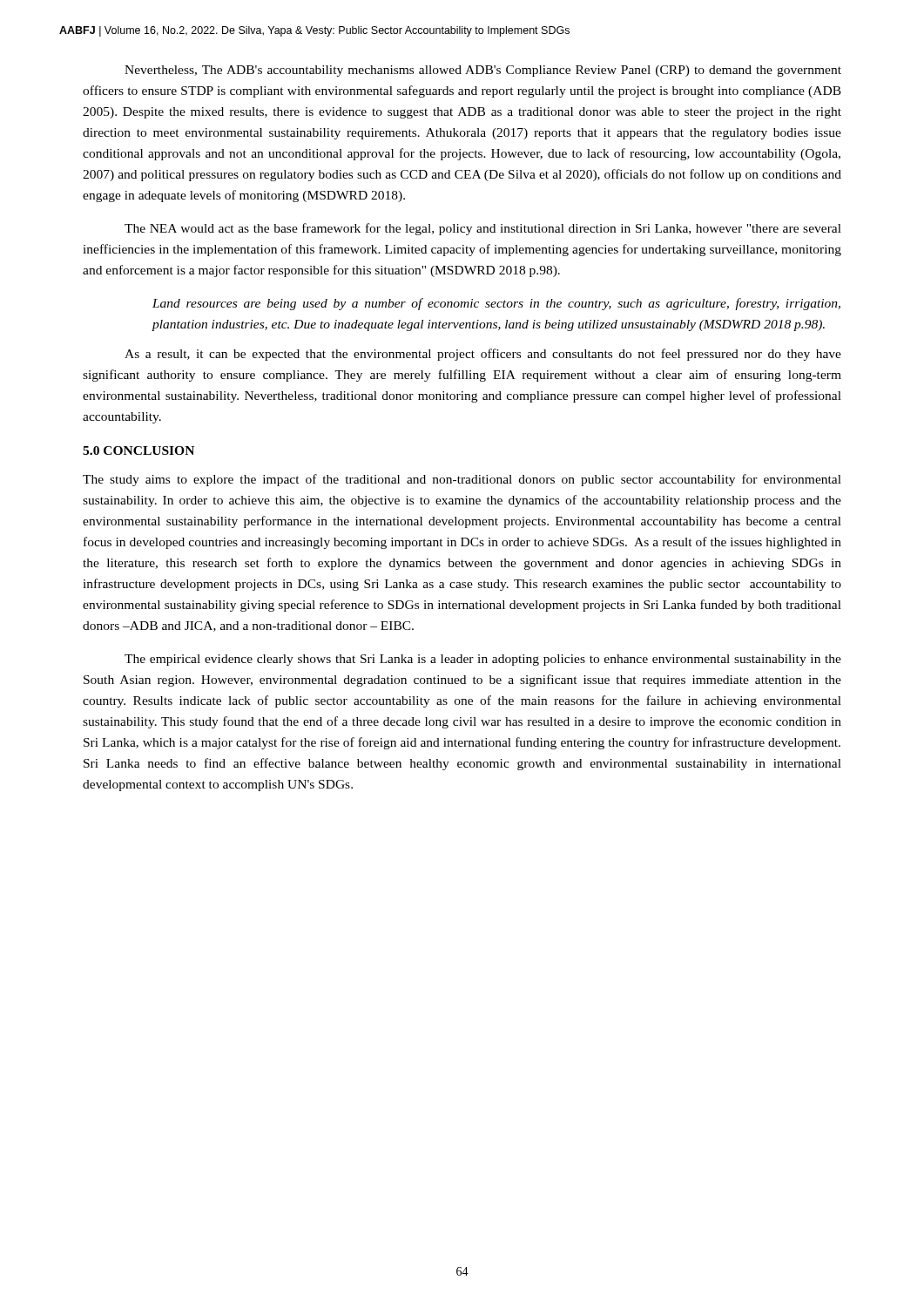Find the text block containing "The NEA would act as the base"
The width and height of the screenshot is (924, 1307).
coord(462,249)
